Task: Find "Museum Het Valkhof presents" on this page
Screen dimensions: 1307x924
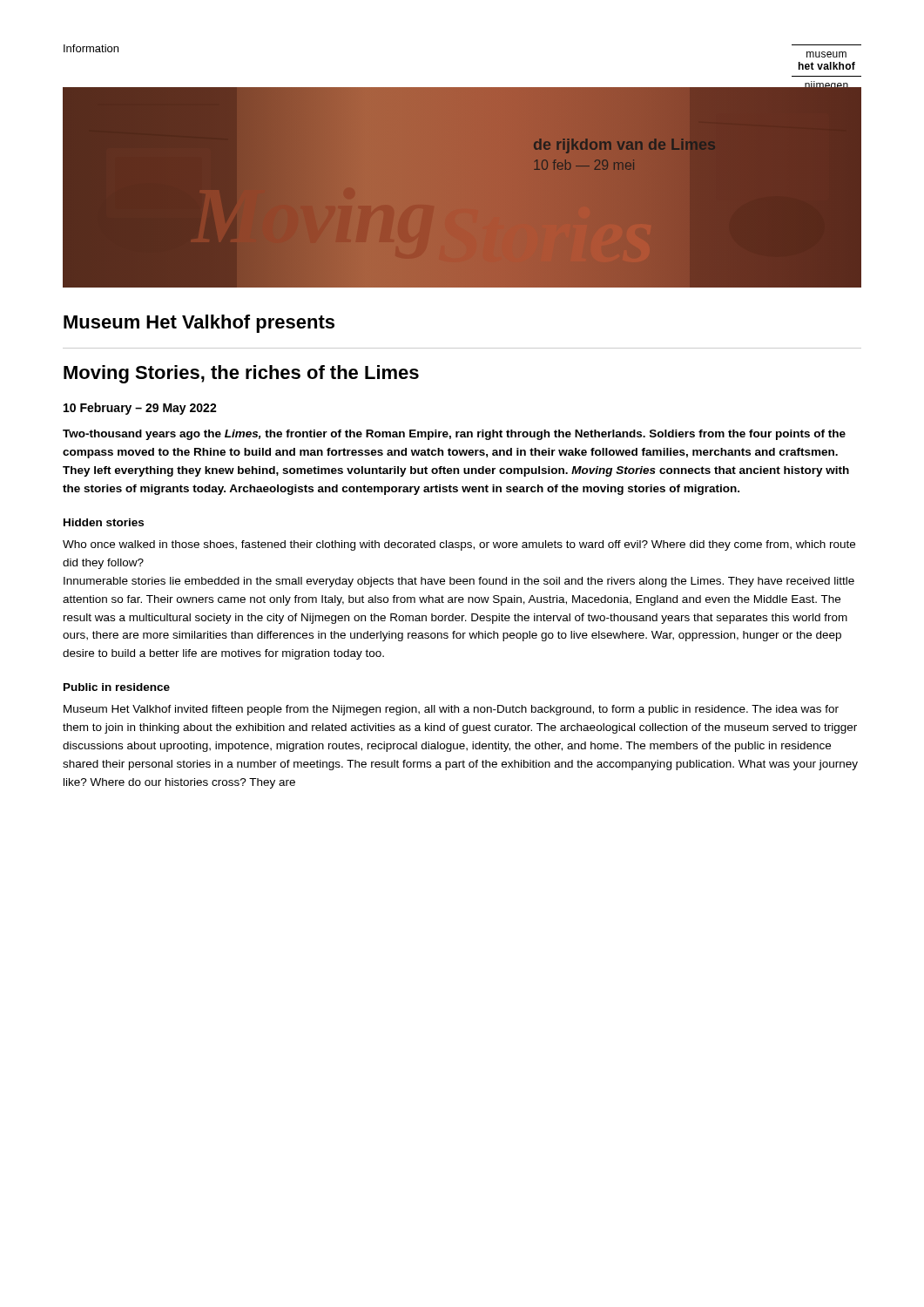Action: (199, 324)
